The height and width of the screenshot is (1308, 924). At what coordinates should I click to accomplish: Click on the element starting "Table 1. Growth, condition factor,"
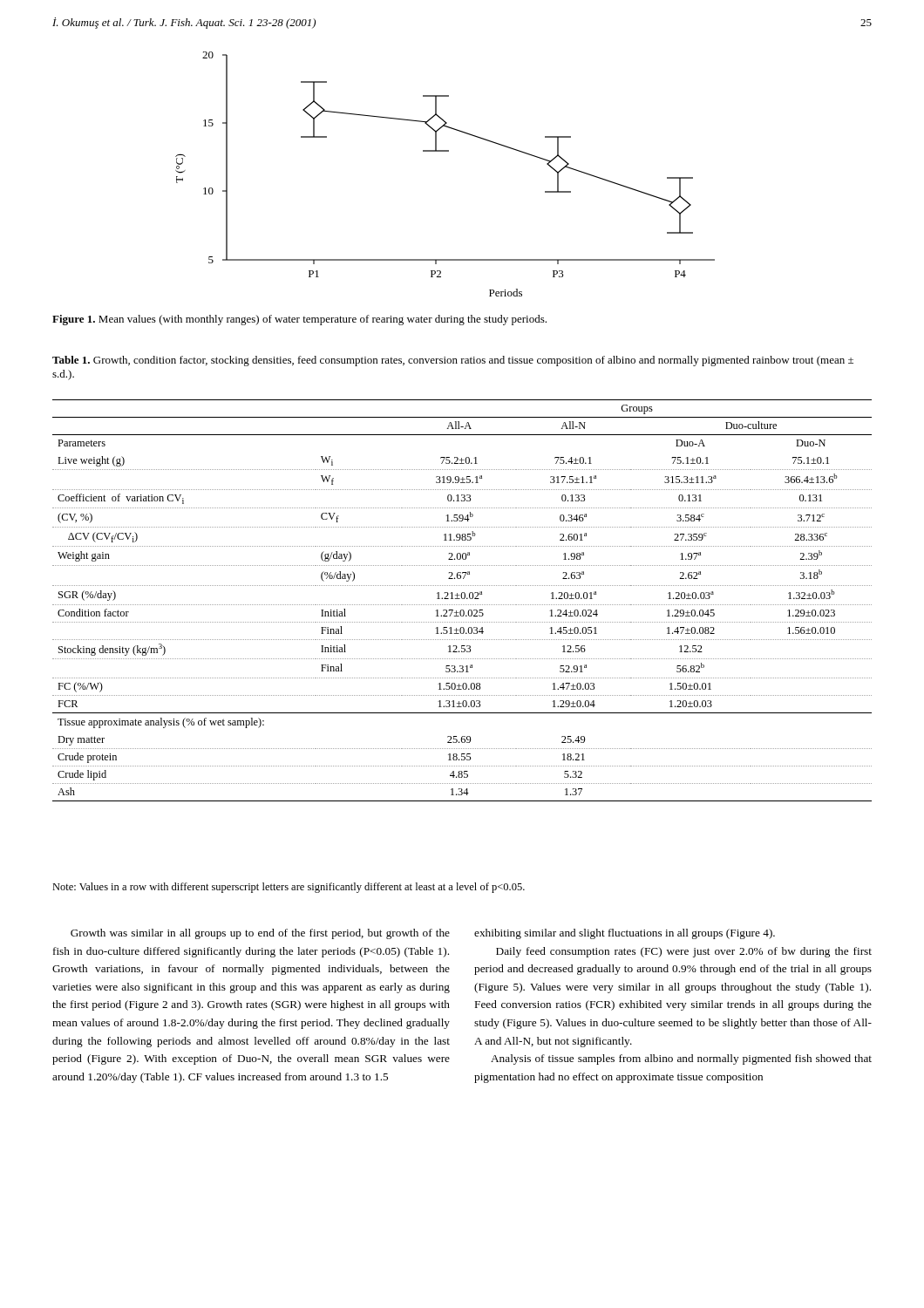[453, 367]
